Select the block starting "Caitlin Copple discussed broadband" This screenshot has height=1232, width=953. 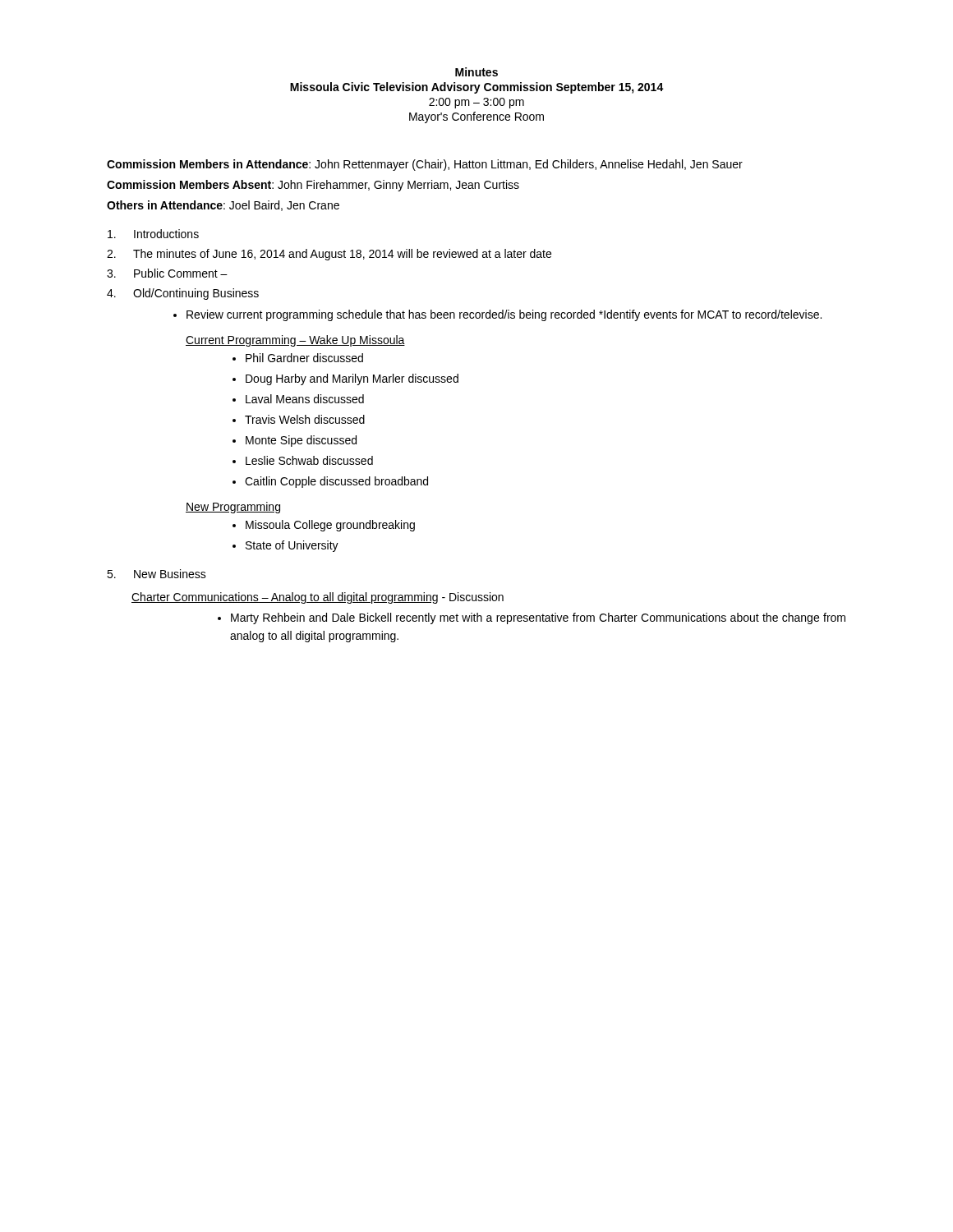point(337,481)
